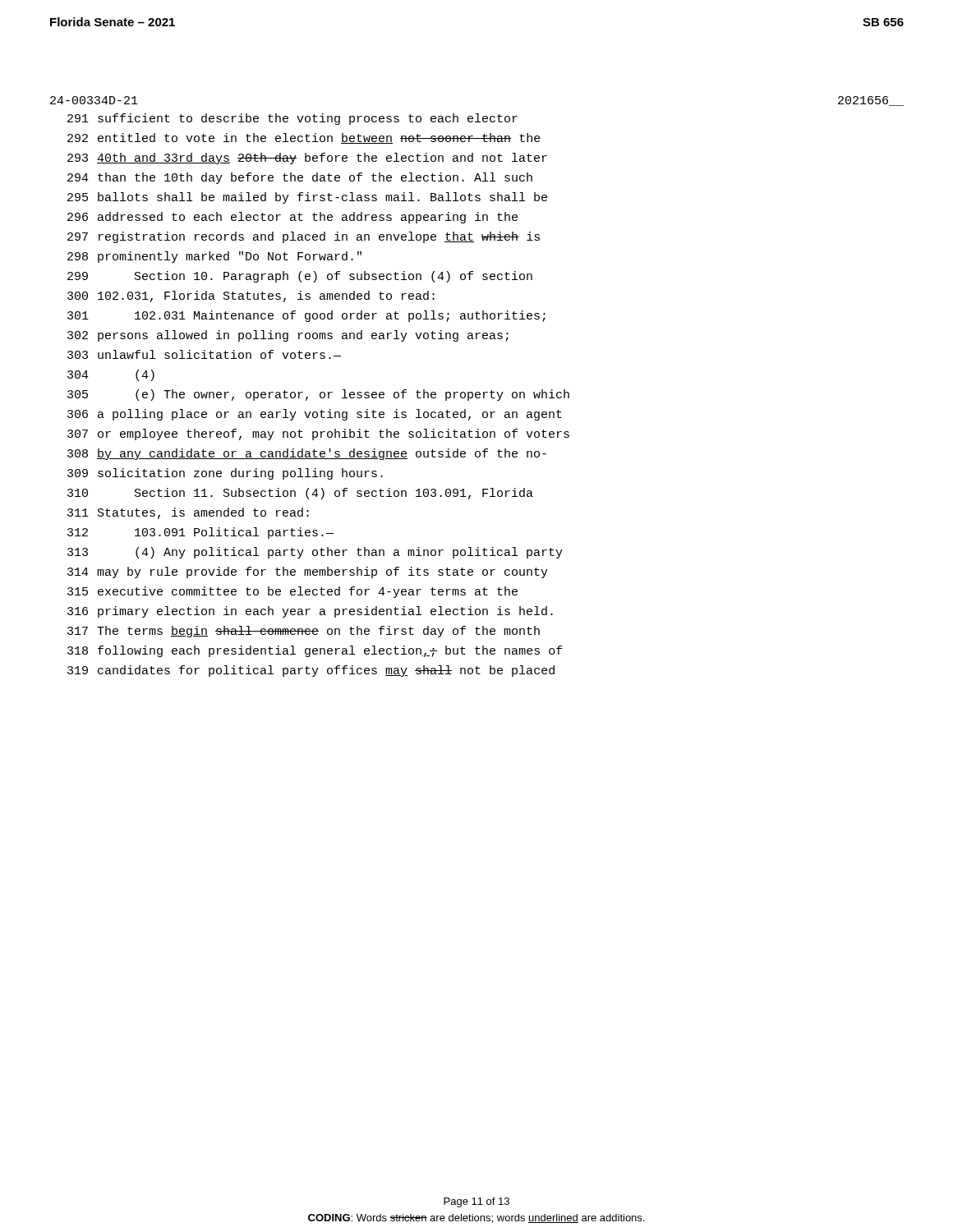Locate the block starting "24-00334D-21 2021656__"
The height and width of the screenshot is (1232, 953).
(x=97, y=101)
